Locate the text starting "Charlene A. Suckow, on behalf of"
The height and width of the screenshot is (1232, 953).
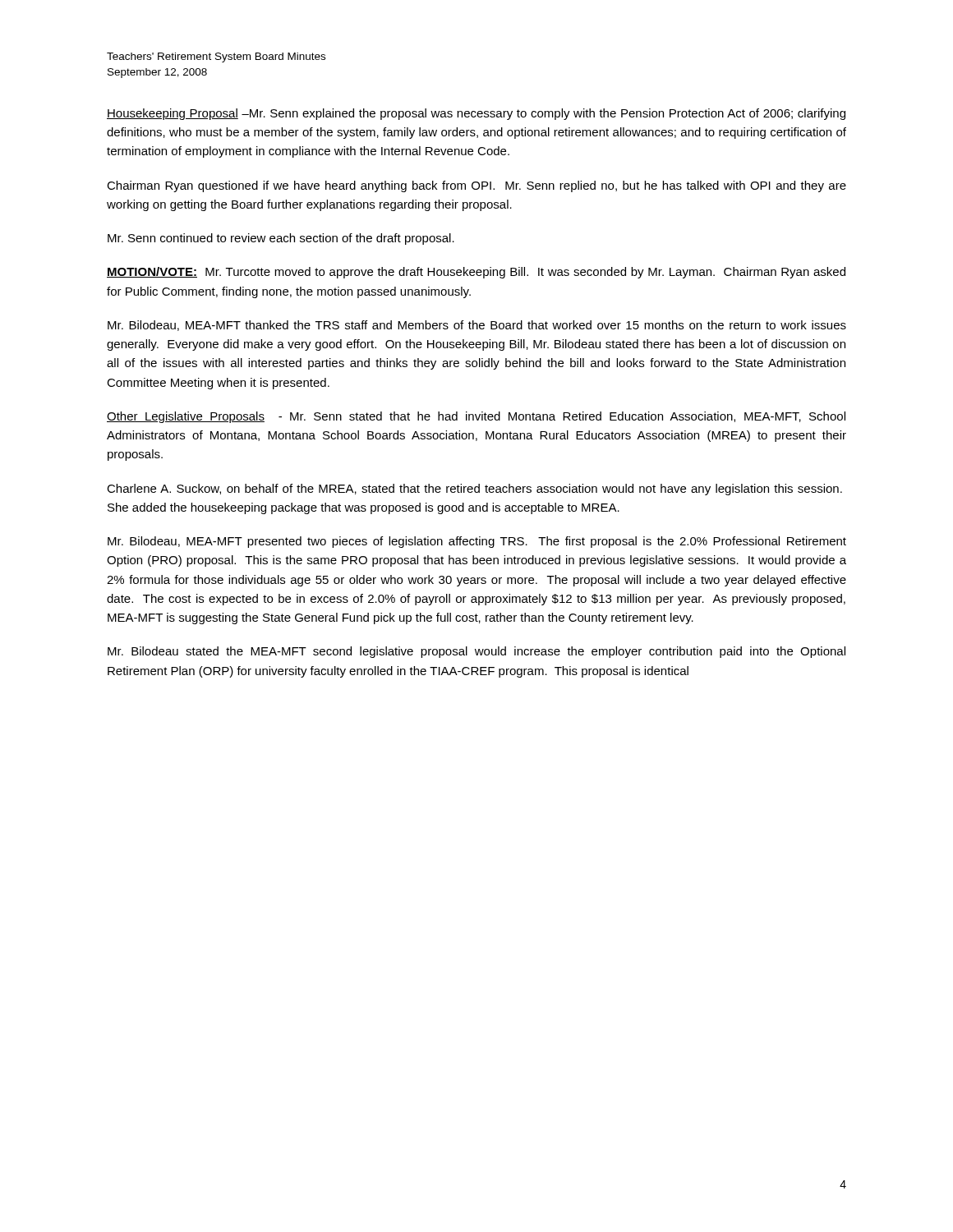coord(476,498)
